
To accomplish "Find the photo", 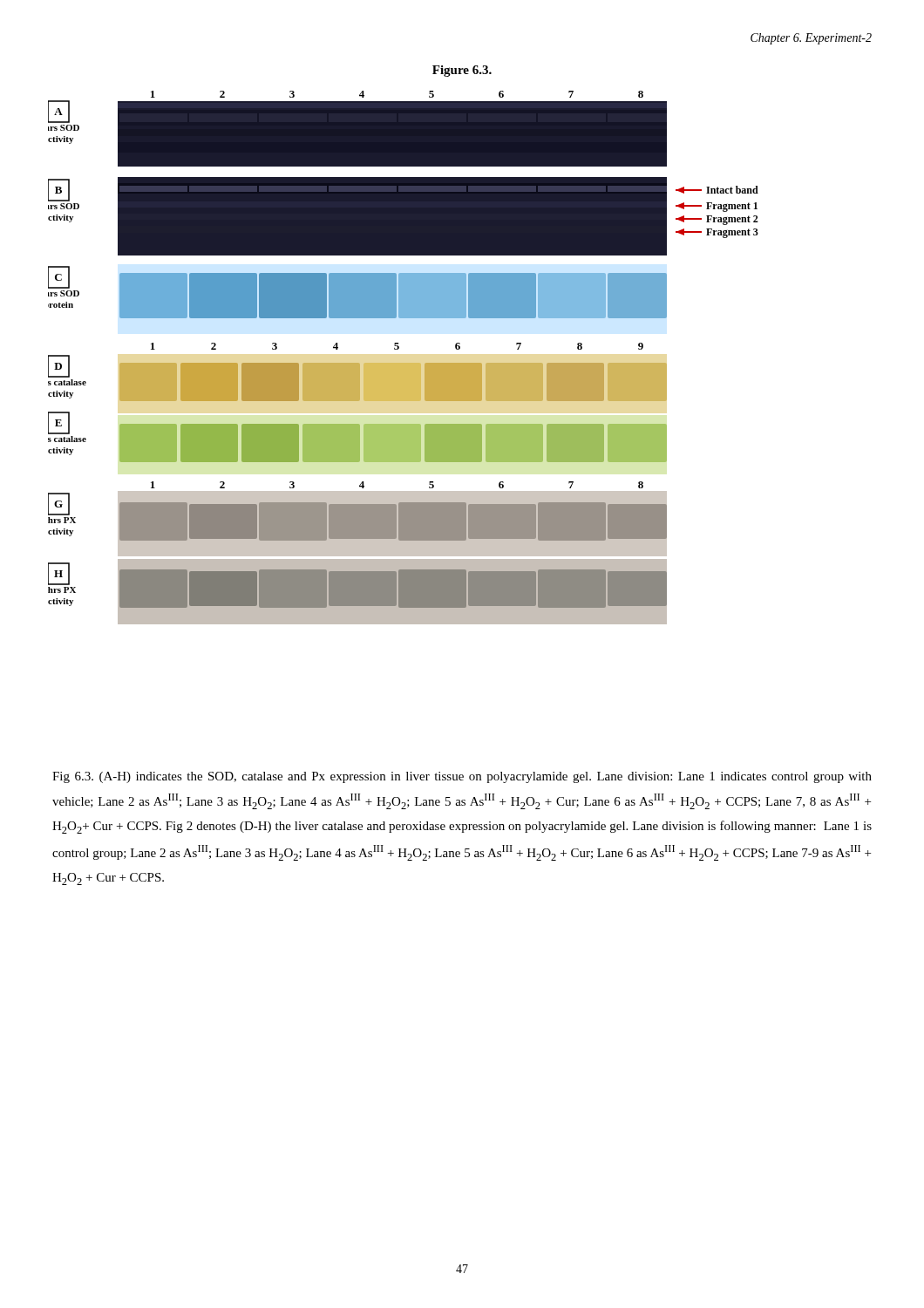I will pos(462,421).
